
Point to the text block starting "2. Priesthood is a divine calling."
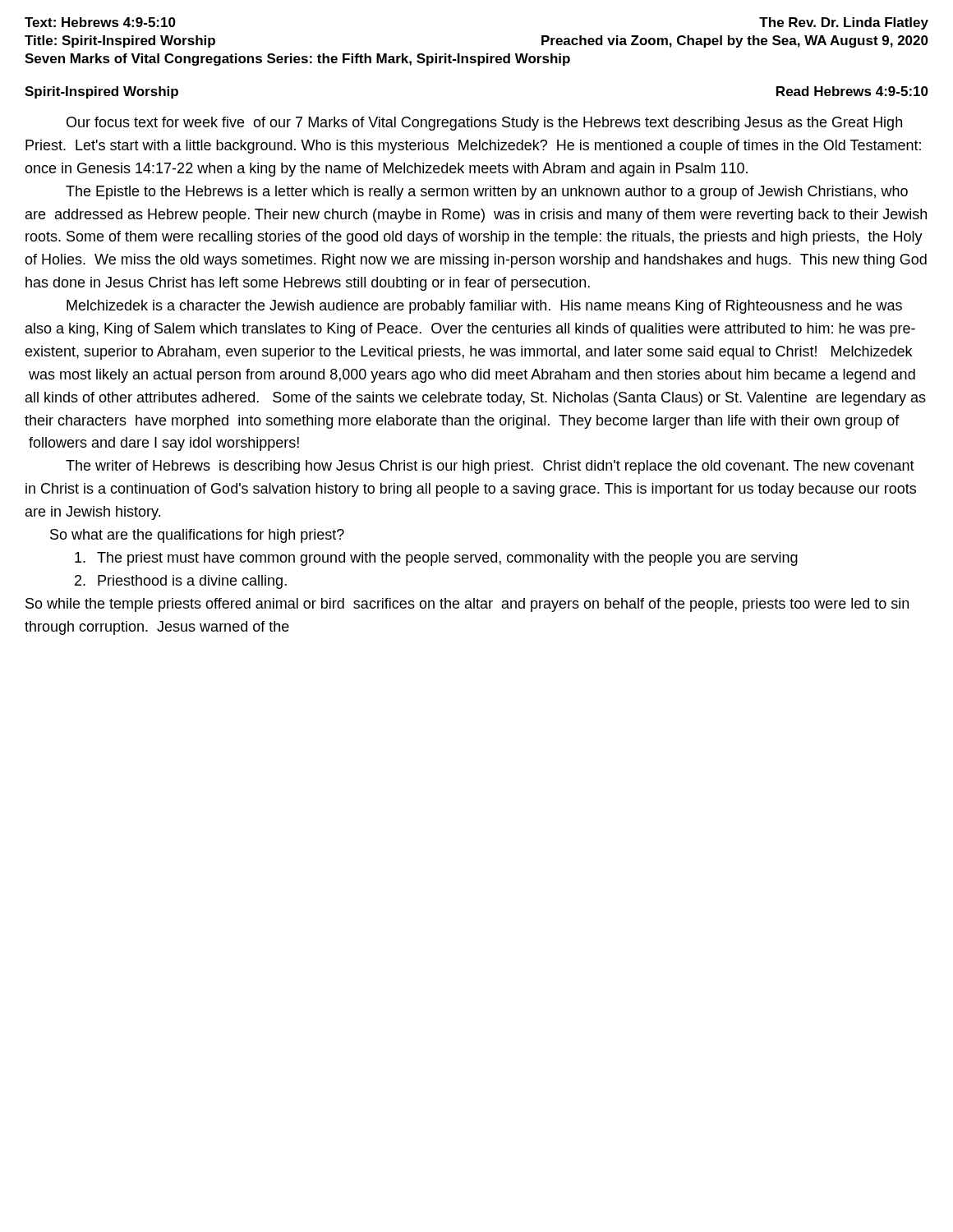[181, 582]
